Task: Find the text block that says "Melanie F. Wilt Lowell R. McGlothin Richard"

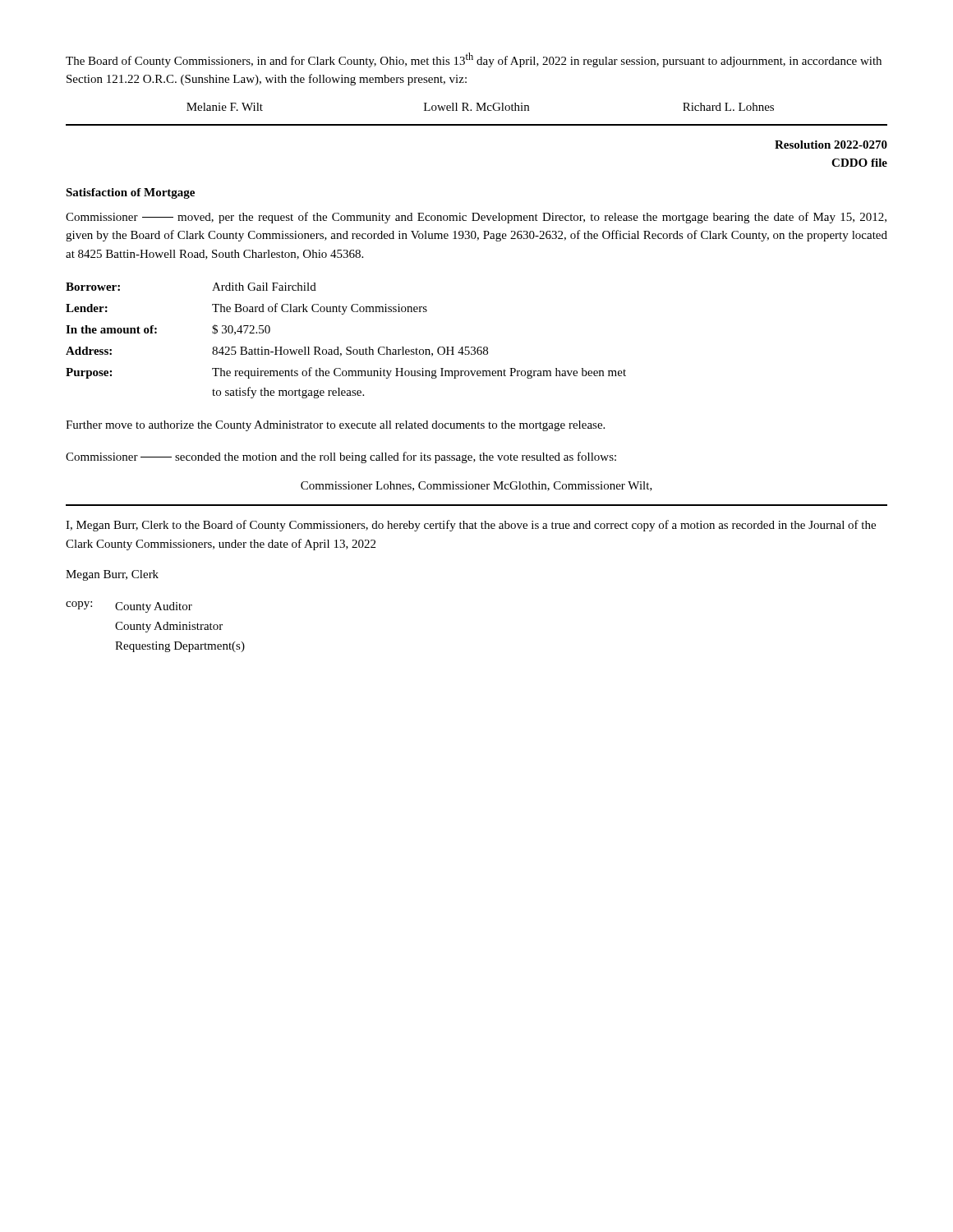Action: (x=476, y=107)
